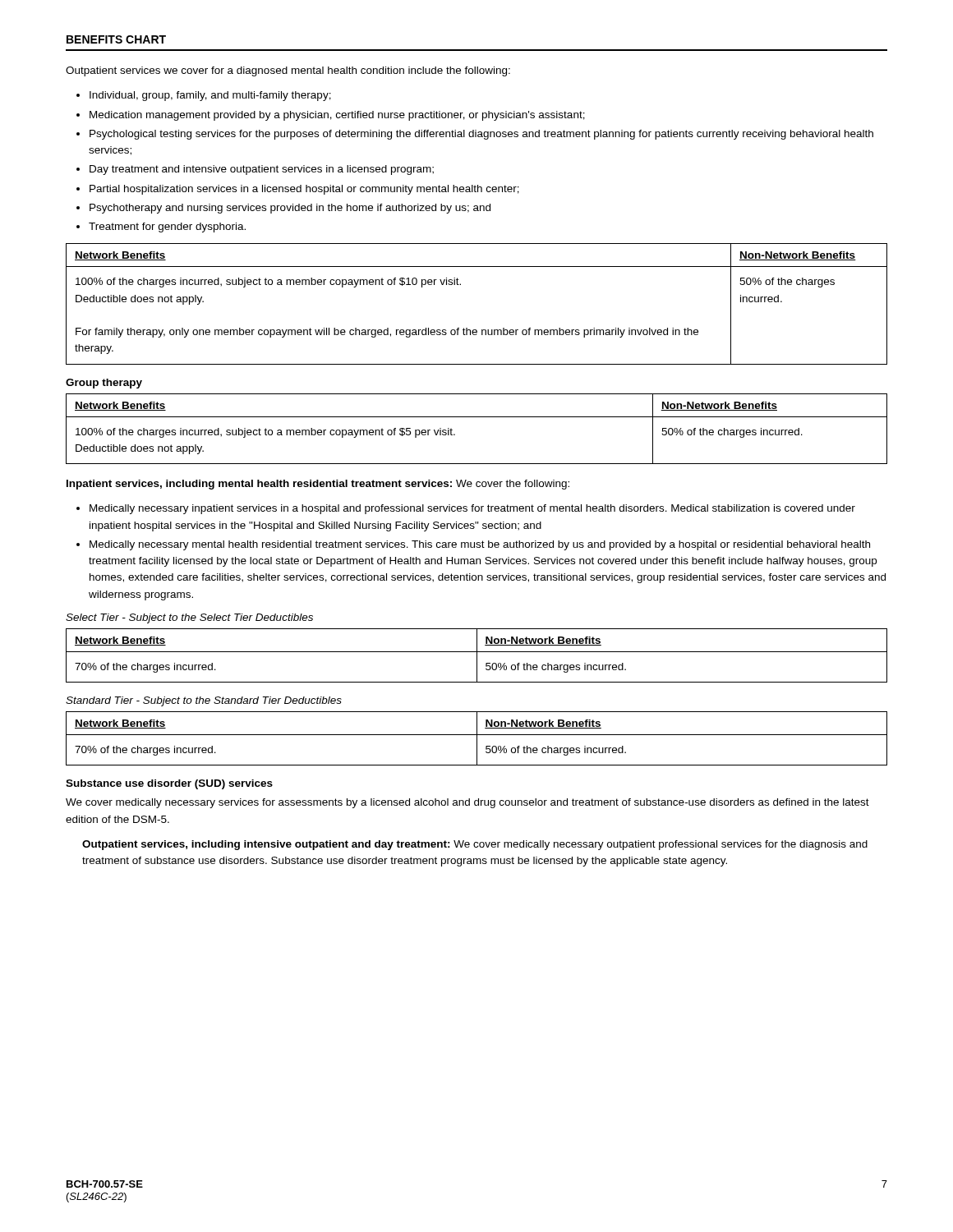Locate the text starting "Substance use disorder (SUD) services"
This screenshot has width=953, height=1232.
(169, 783)
